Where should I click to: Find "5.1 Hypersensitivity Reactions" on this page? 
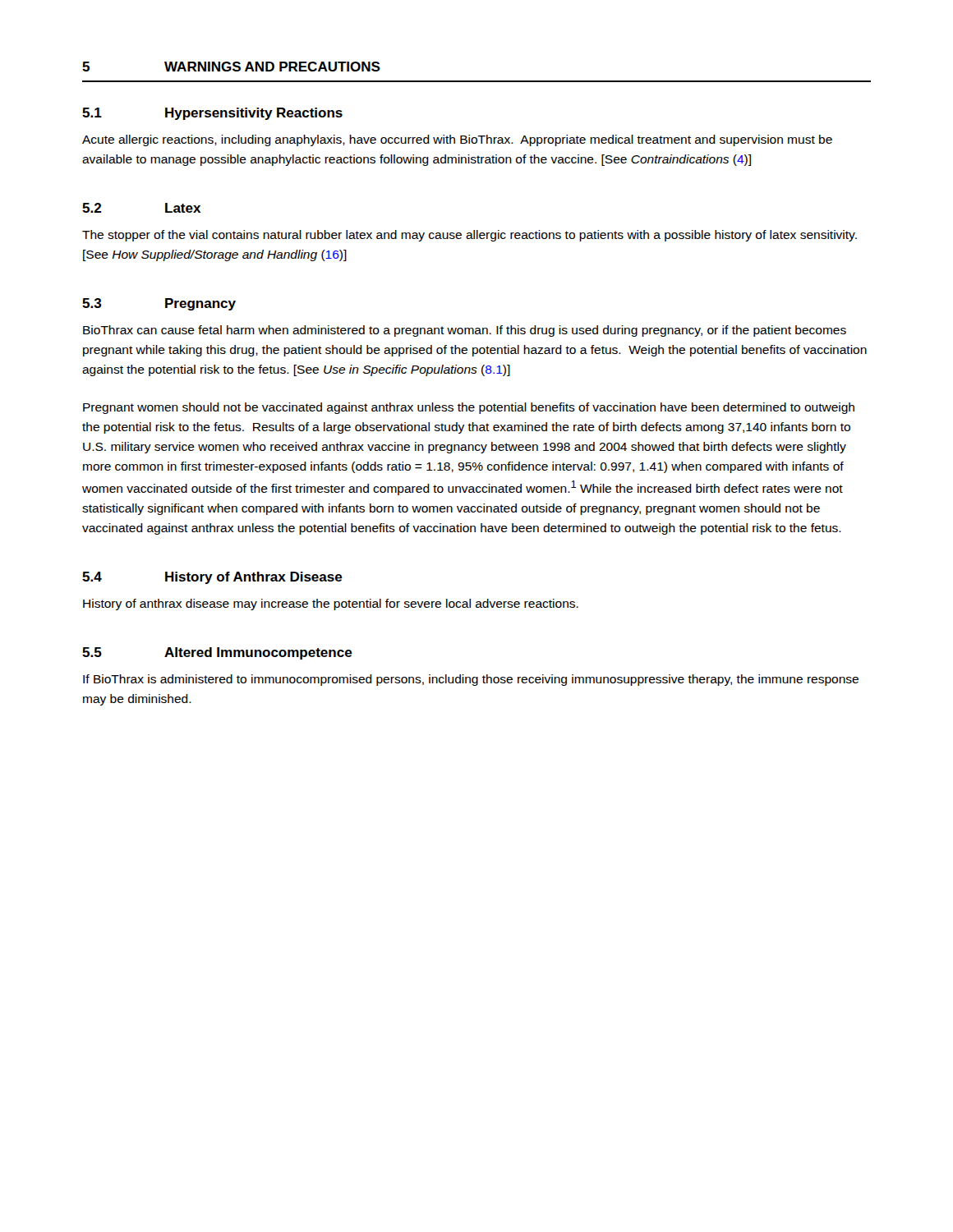(x=213, y=113)
